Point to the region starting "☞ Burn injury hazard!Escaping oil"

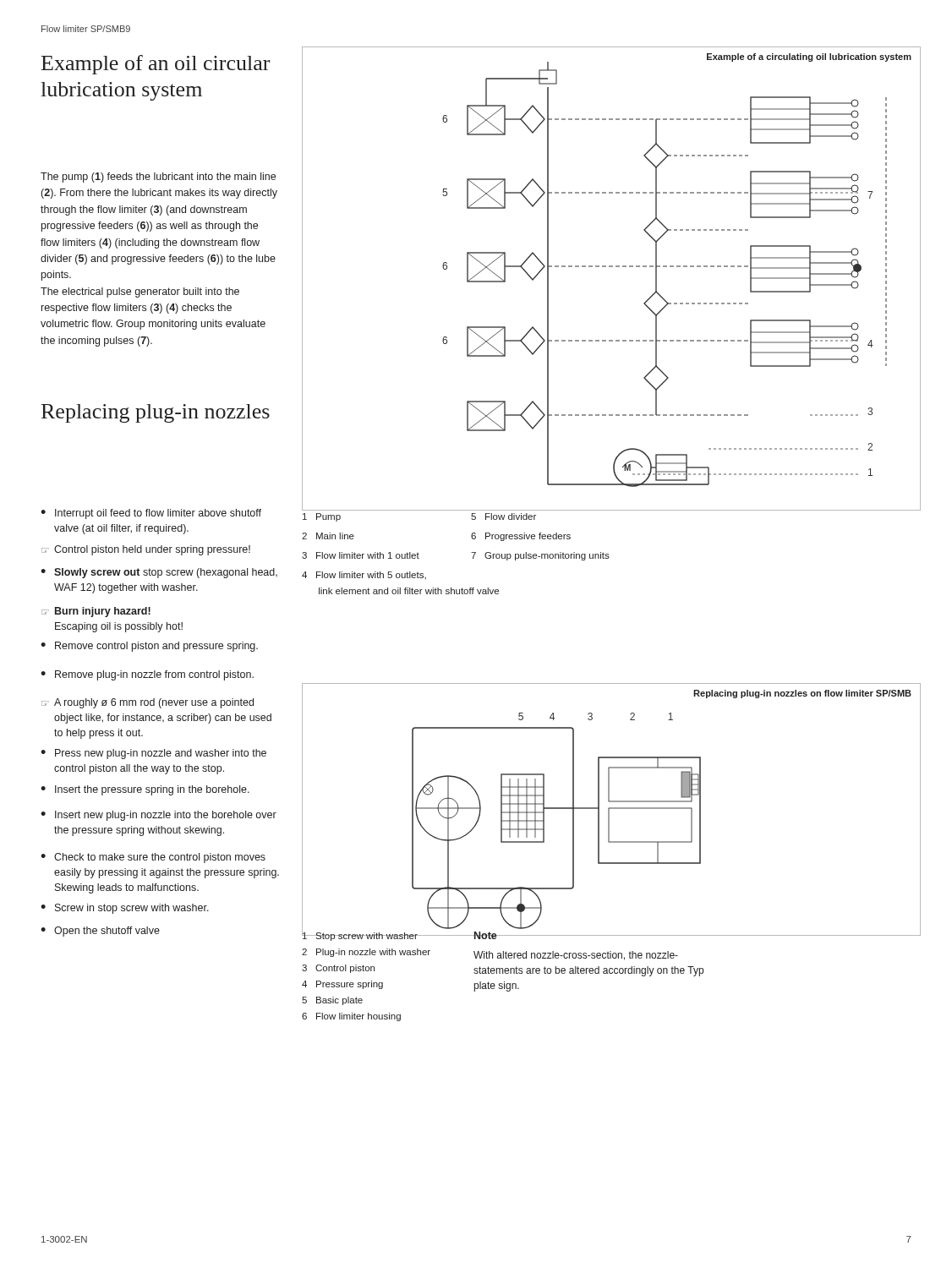pyautogui.click(x=112, y=619)
